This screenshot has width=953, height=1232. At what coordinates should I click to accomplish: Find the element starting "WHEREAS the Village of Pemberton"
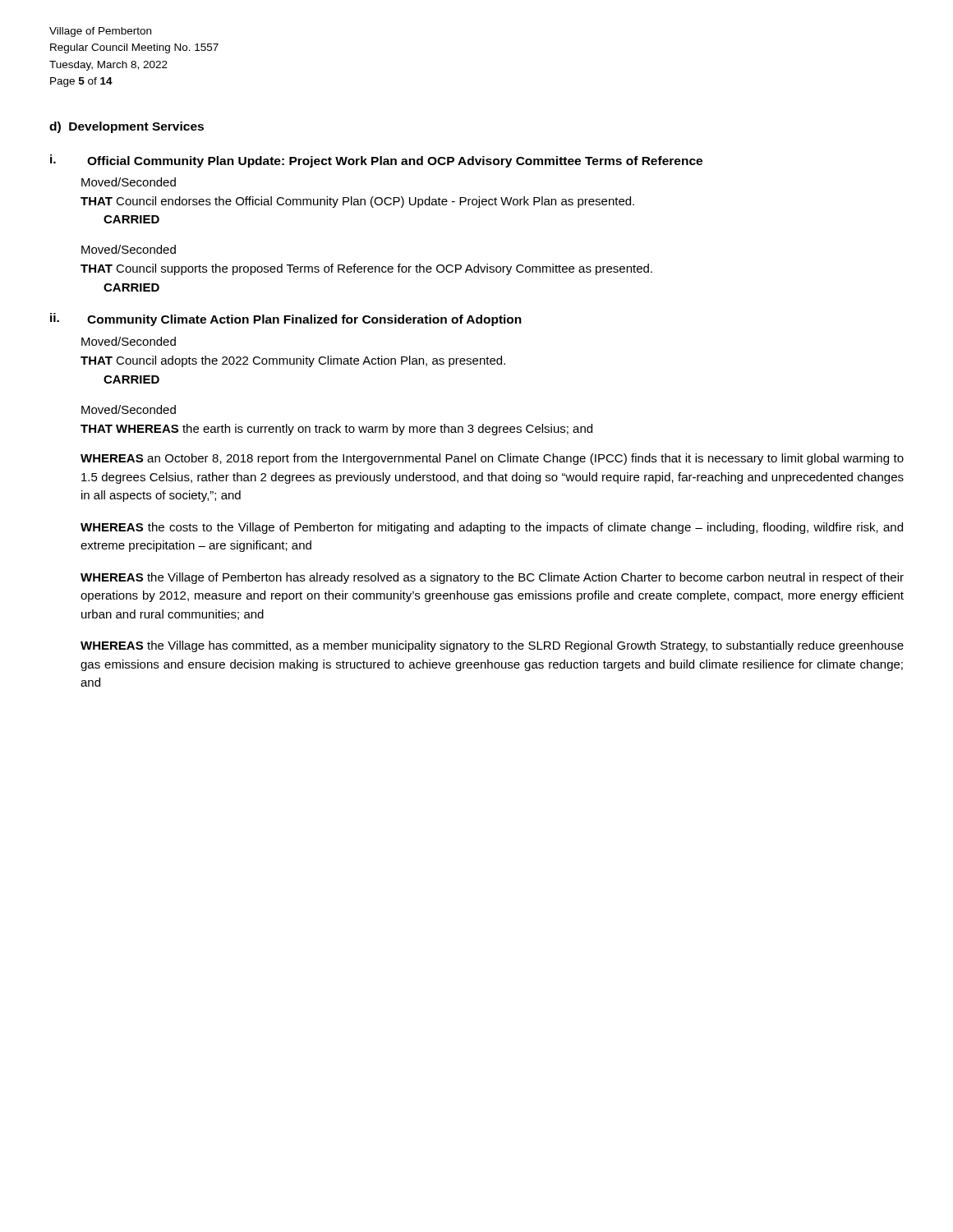pyautogui.click(x=492, y=595)
